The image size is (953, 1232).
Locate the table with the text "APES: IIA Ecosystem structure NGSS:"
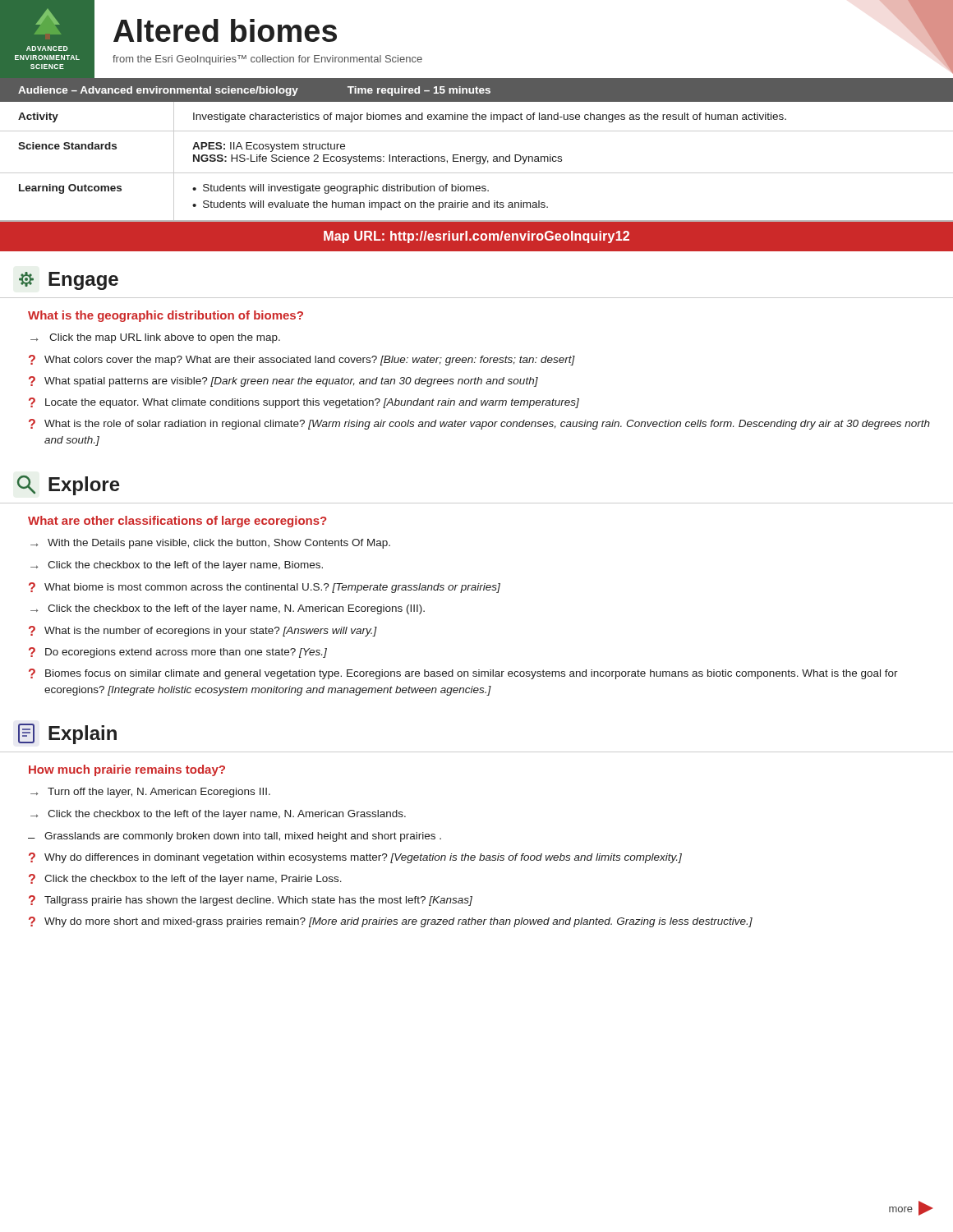(476, 162)
